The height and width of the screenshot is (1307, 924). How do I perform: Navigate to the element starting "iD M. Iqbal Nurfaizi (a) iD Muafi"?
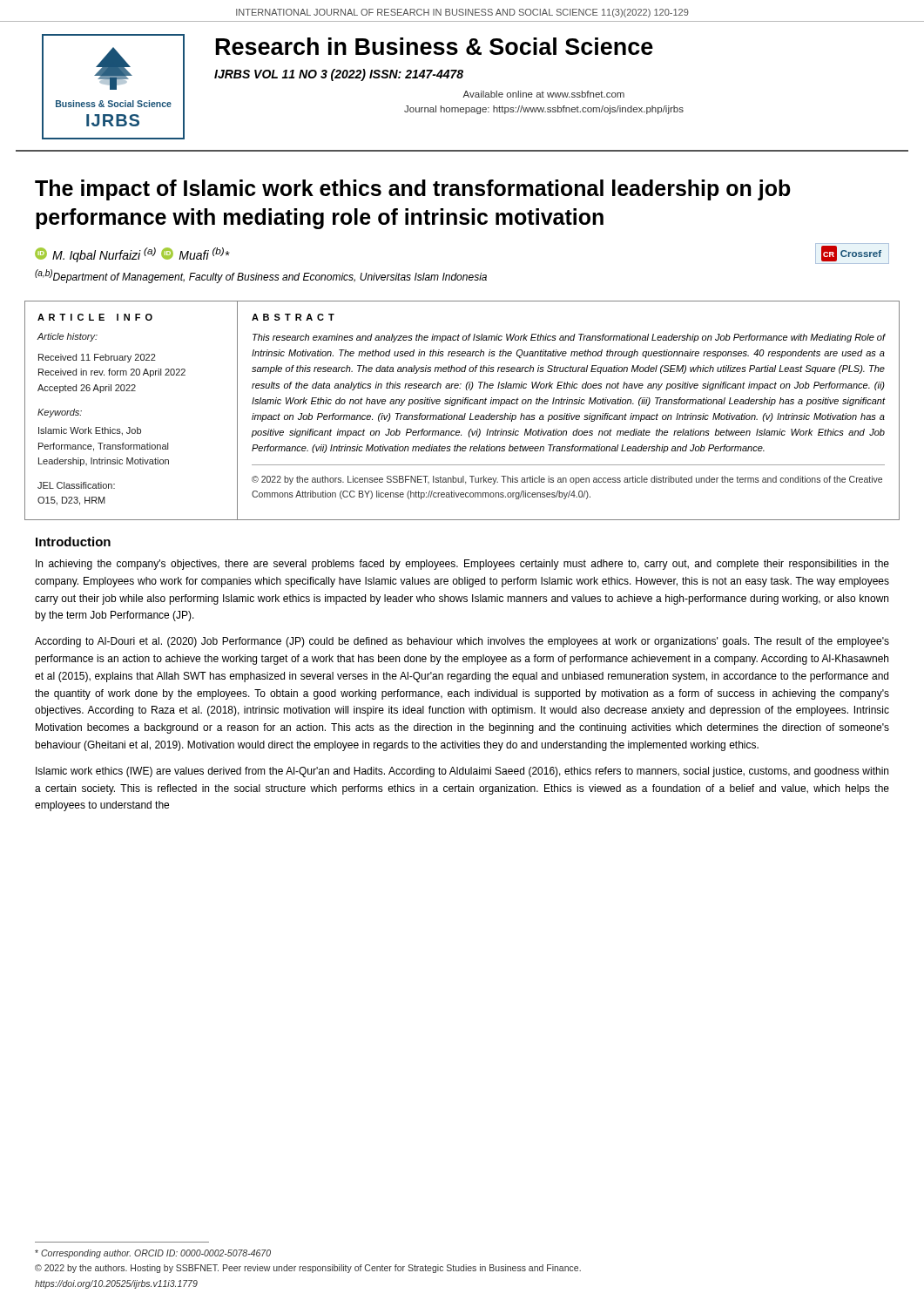(x=128, y=253)
